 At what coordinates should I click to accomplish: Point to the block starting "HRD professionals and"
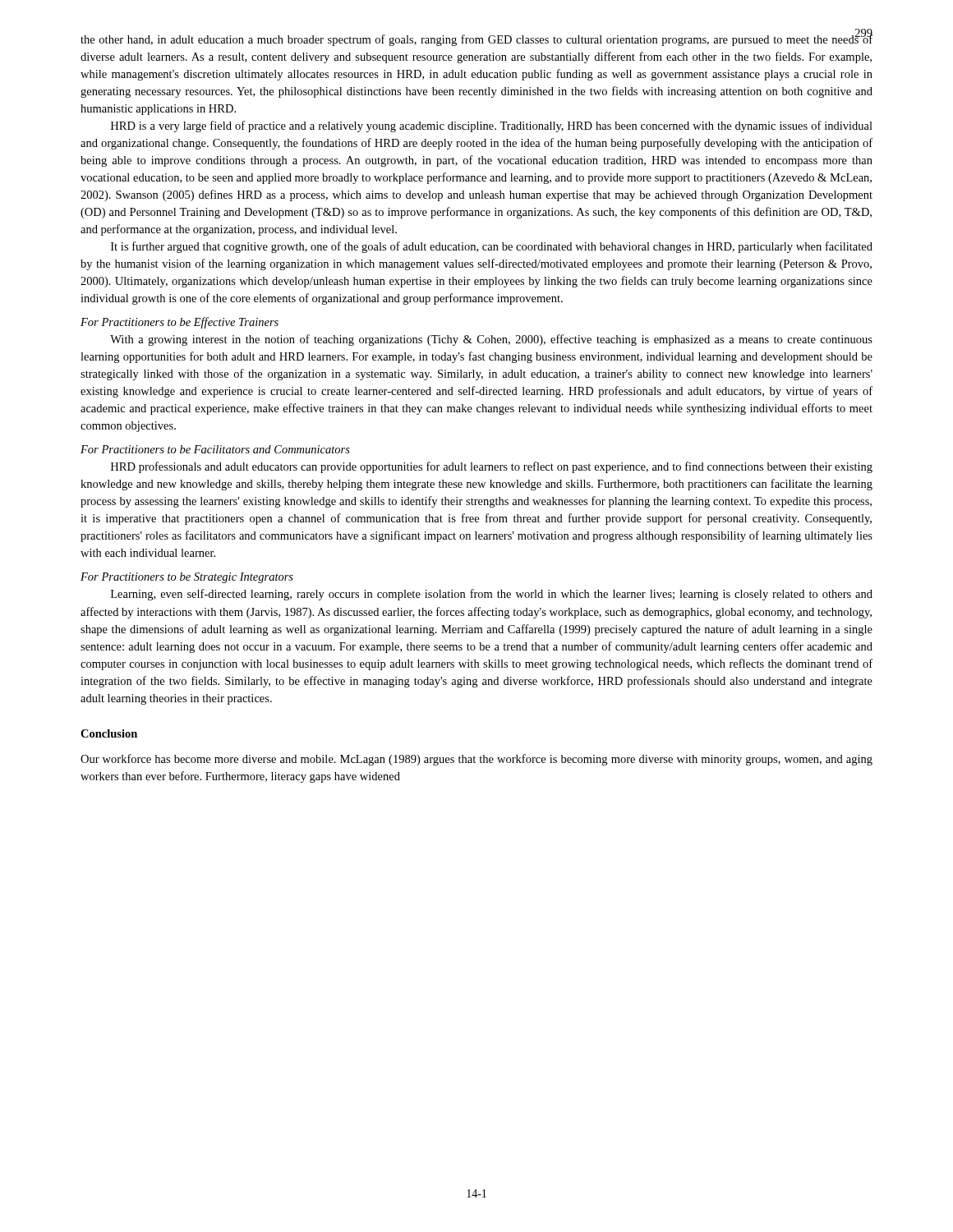[x=476, y=510]
